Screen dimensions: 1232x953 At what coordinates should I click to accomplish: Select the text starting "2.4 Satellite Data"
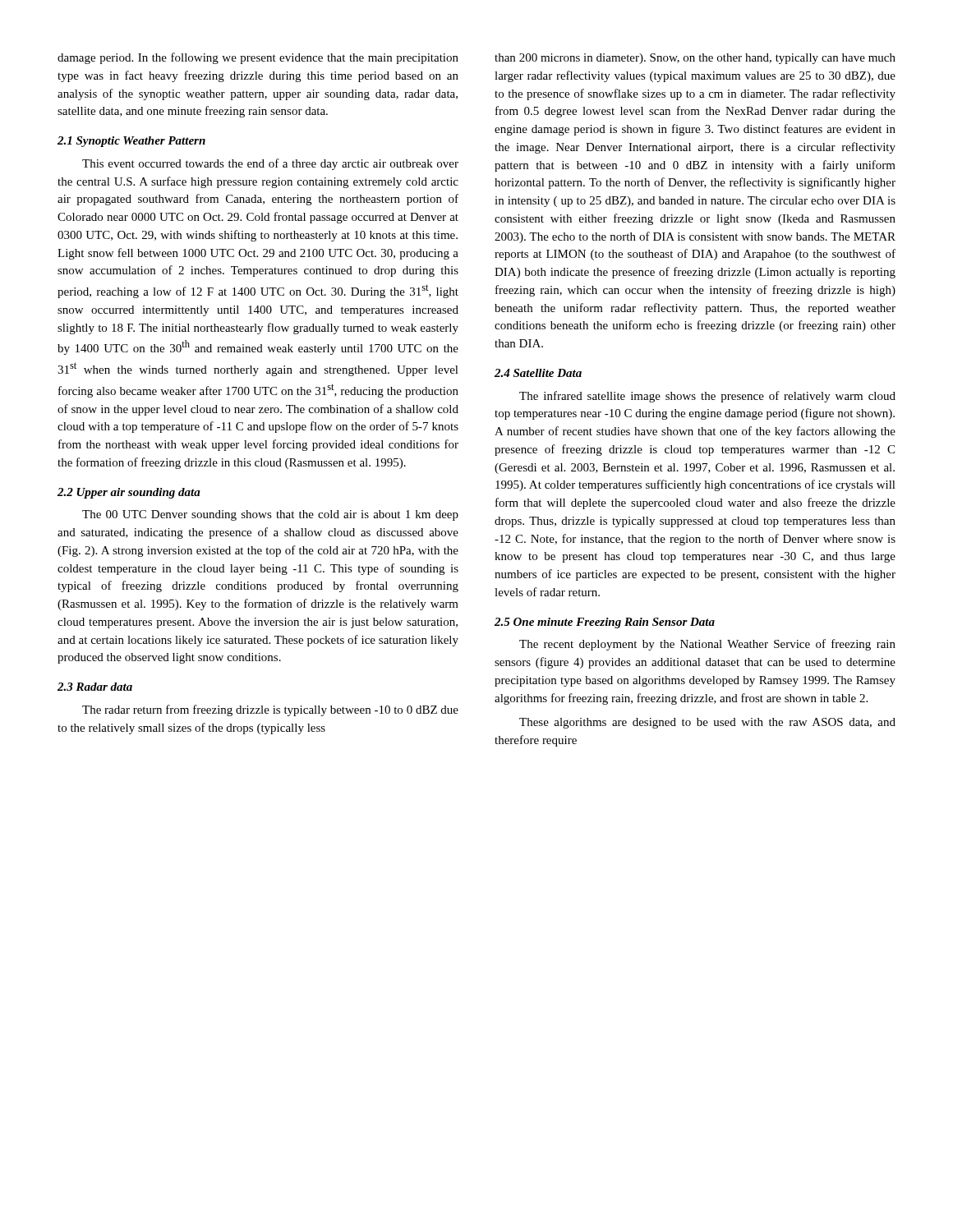pos(538,373)
